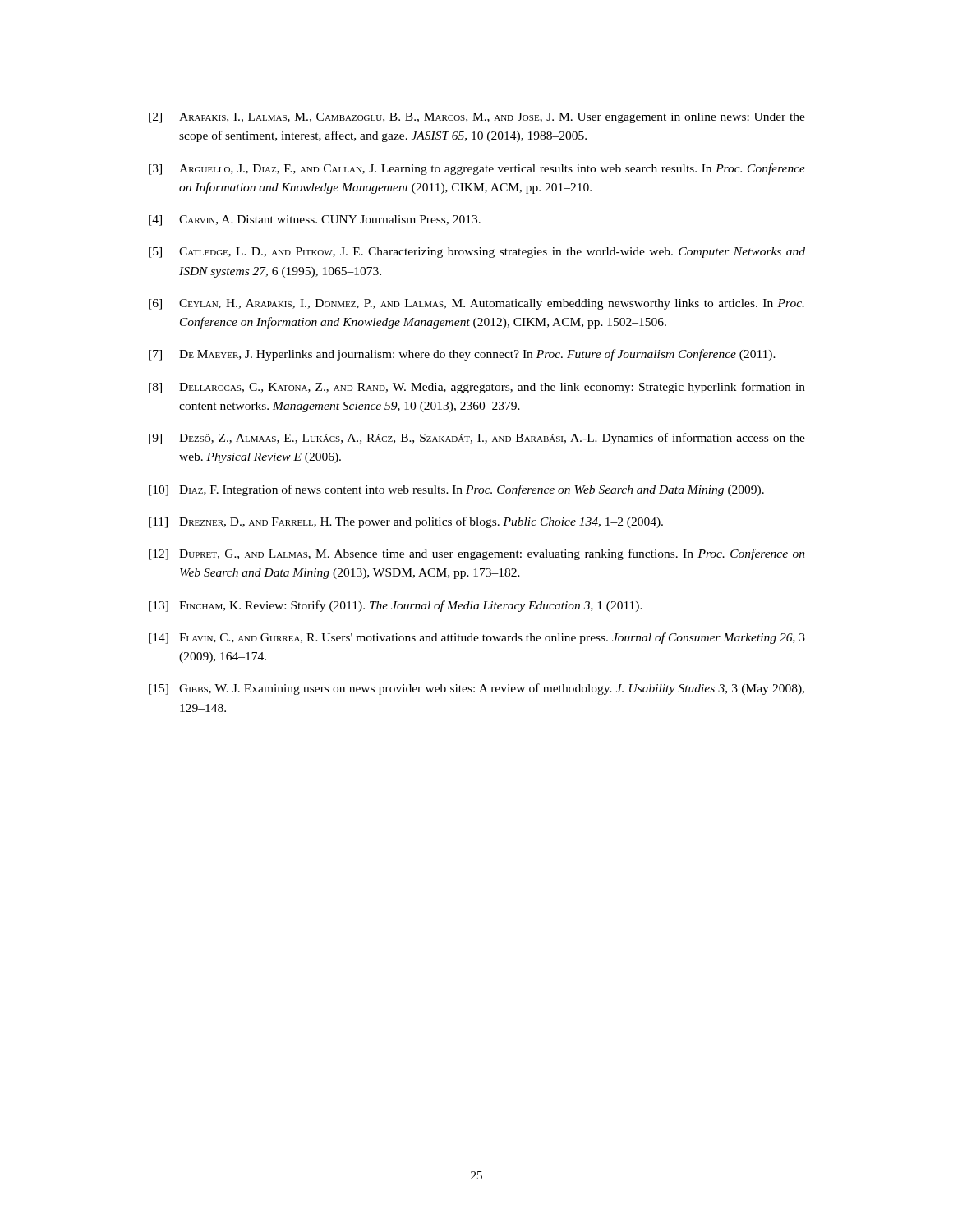This screenshot has height=1232, width=953.
Task: Locate the block of text that opens with "[13] Fincham, K. Review: Storify (2011). The"
Action: (x=476, y=605)
